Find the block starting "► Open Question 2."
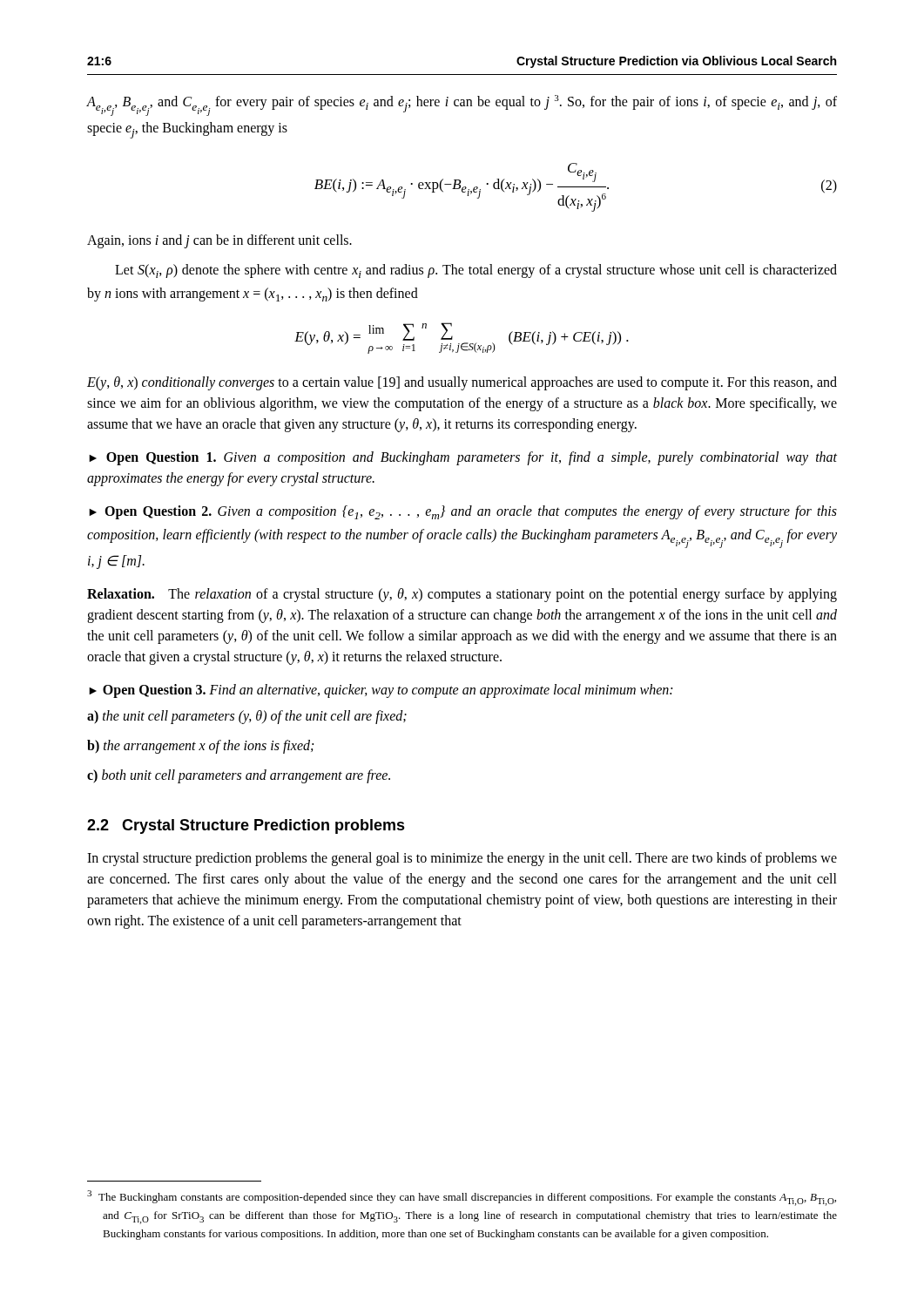This screenshot has width=924, height=1307. 462,536
